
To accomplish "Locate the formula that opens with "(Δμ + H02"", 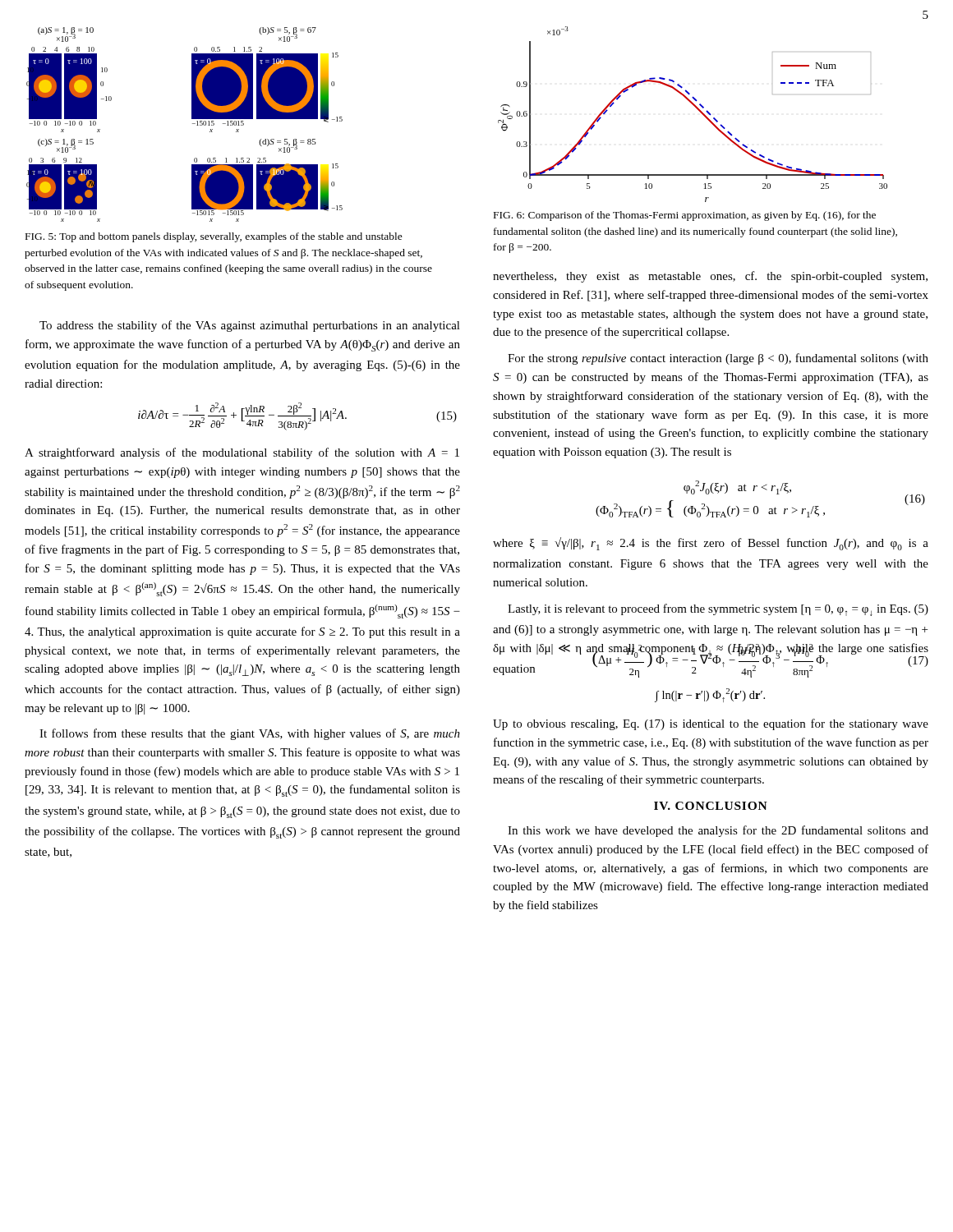I will 711,674.
